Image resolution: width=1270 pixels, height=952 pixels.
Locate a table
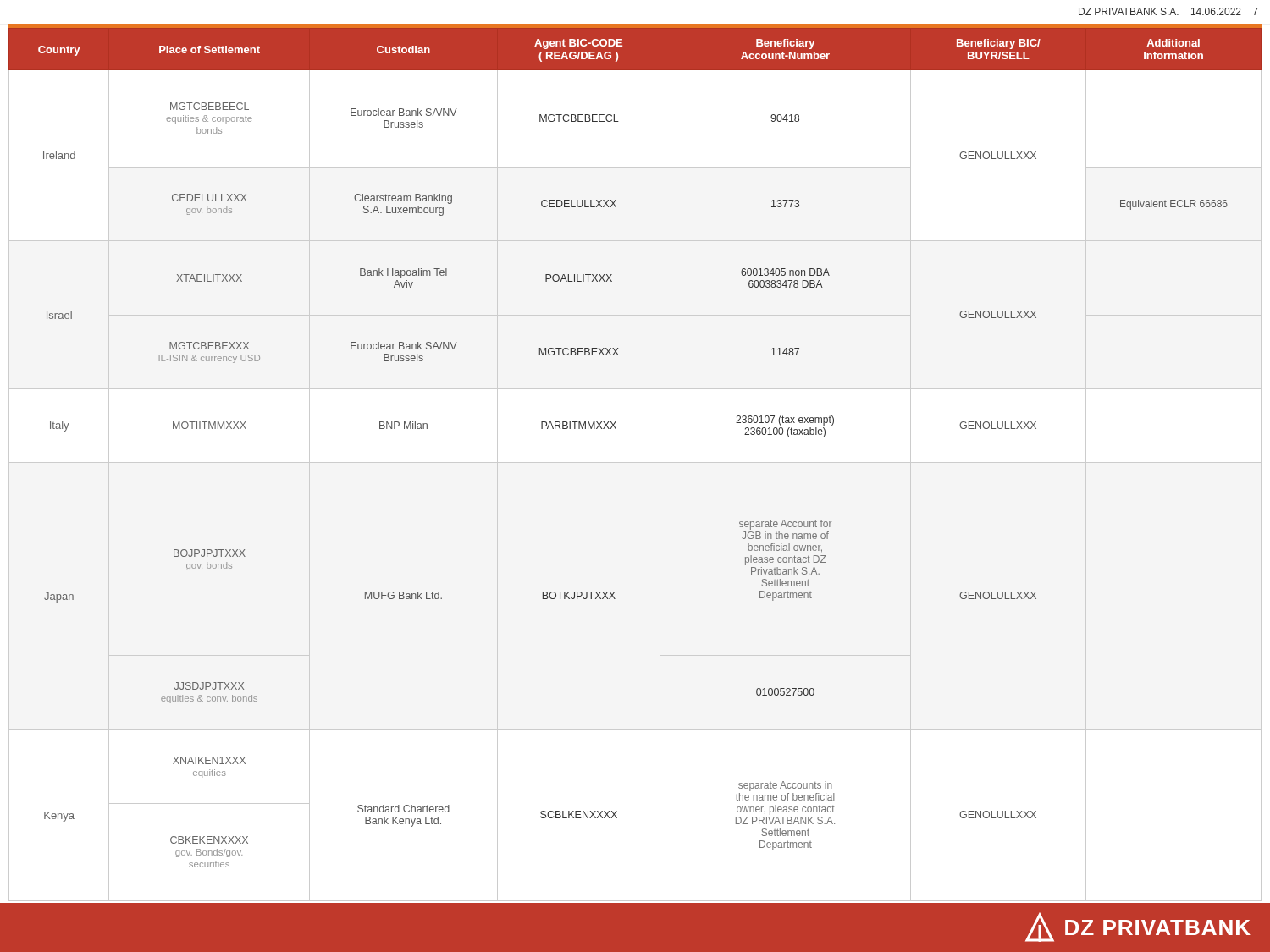(635, 465)
